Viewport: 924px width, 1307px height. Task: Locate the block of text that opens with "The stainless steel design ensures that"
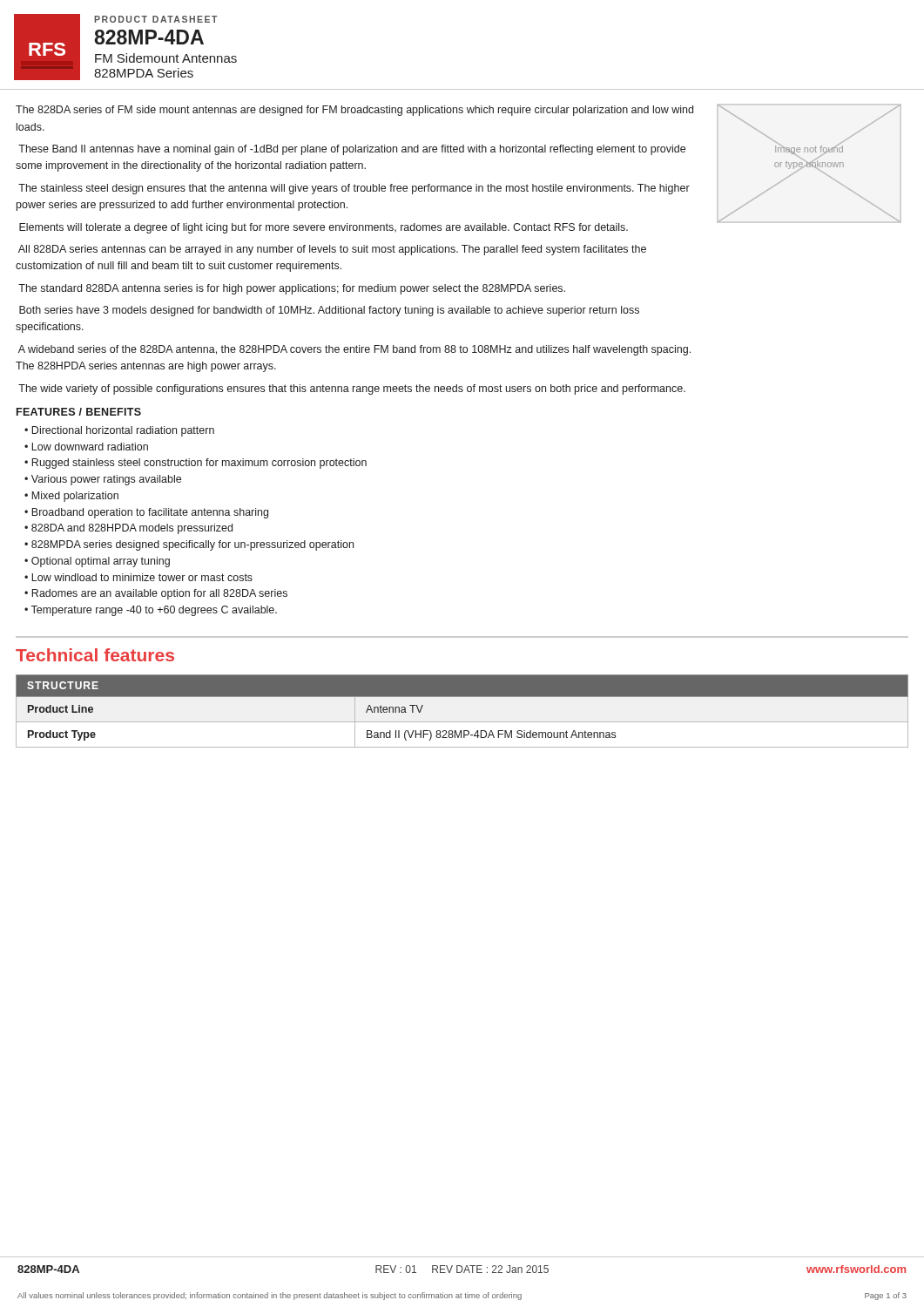pyautogui.click(x=353, y=196)
